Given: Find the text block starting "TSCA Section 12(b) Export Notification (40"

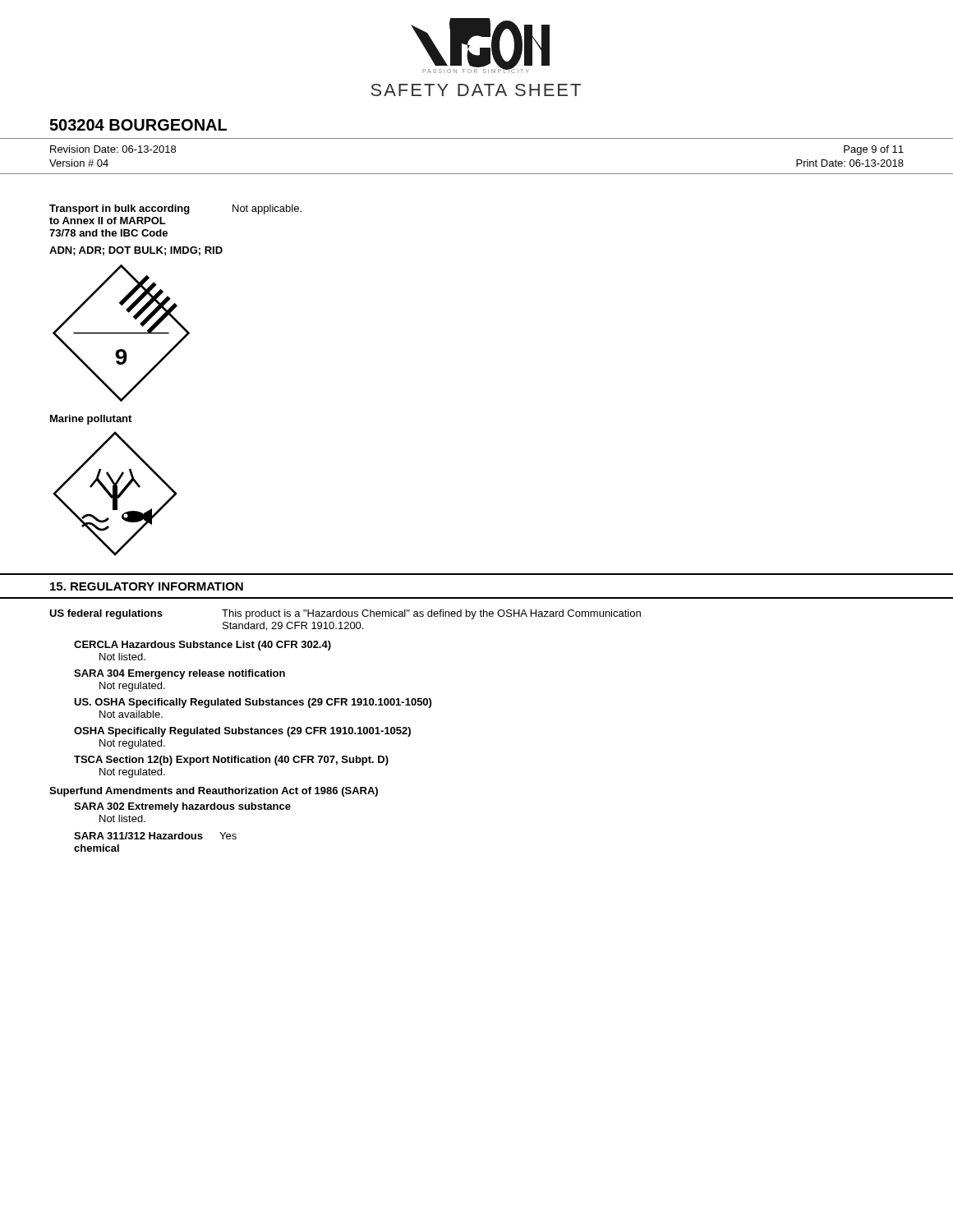Looking at the screenshot, I should click(x=231, y=761).
